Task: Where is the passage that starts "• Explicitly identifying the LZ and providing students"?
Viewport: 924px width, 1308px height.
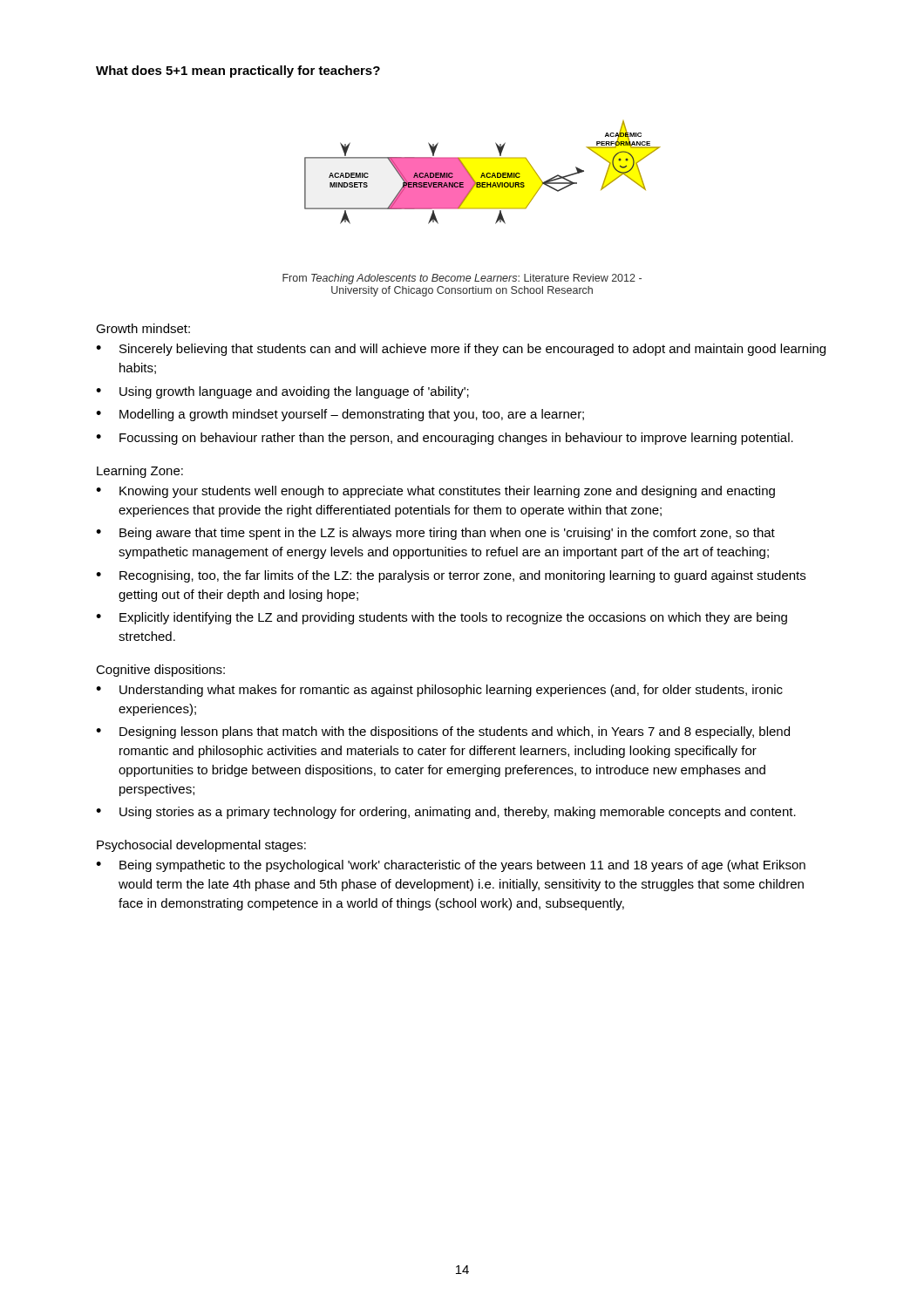Action: click(x=462, y=627)
